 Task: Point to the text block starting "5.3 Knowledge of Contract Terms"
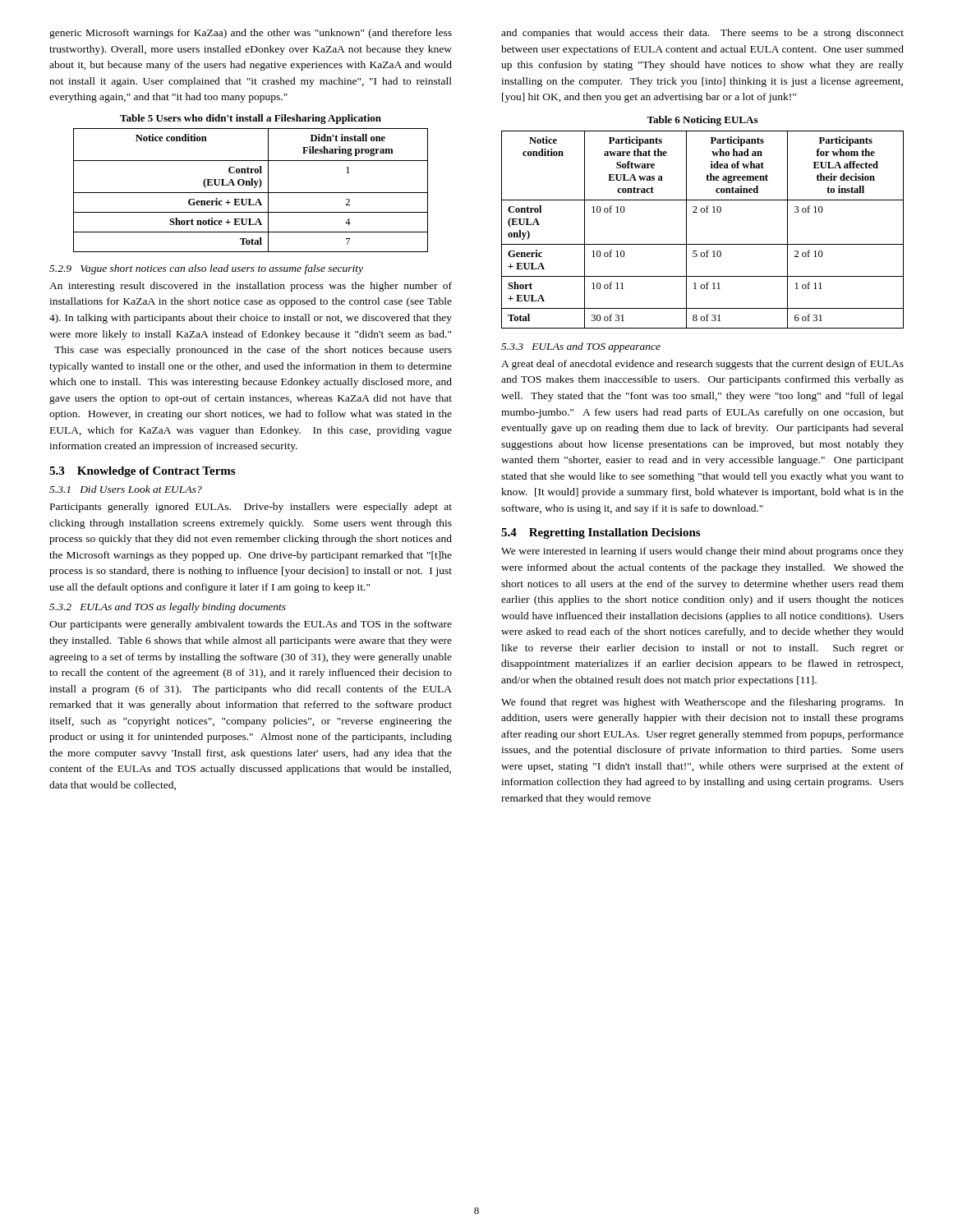(142, 471)
